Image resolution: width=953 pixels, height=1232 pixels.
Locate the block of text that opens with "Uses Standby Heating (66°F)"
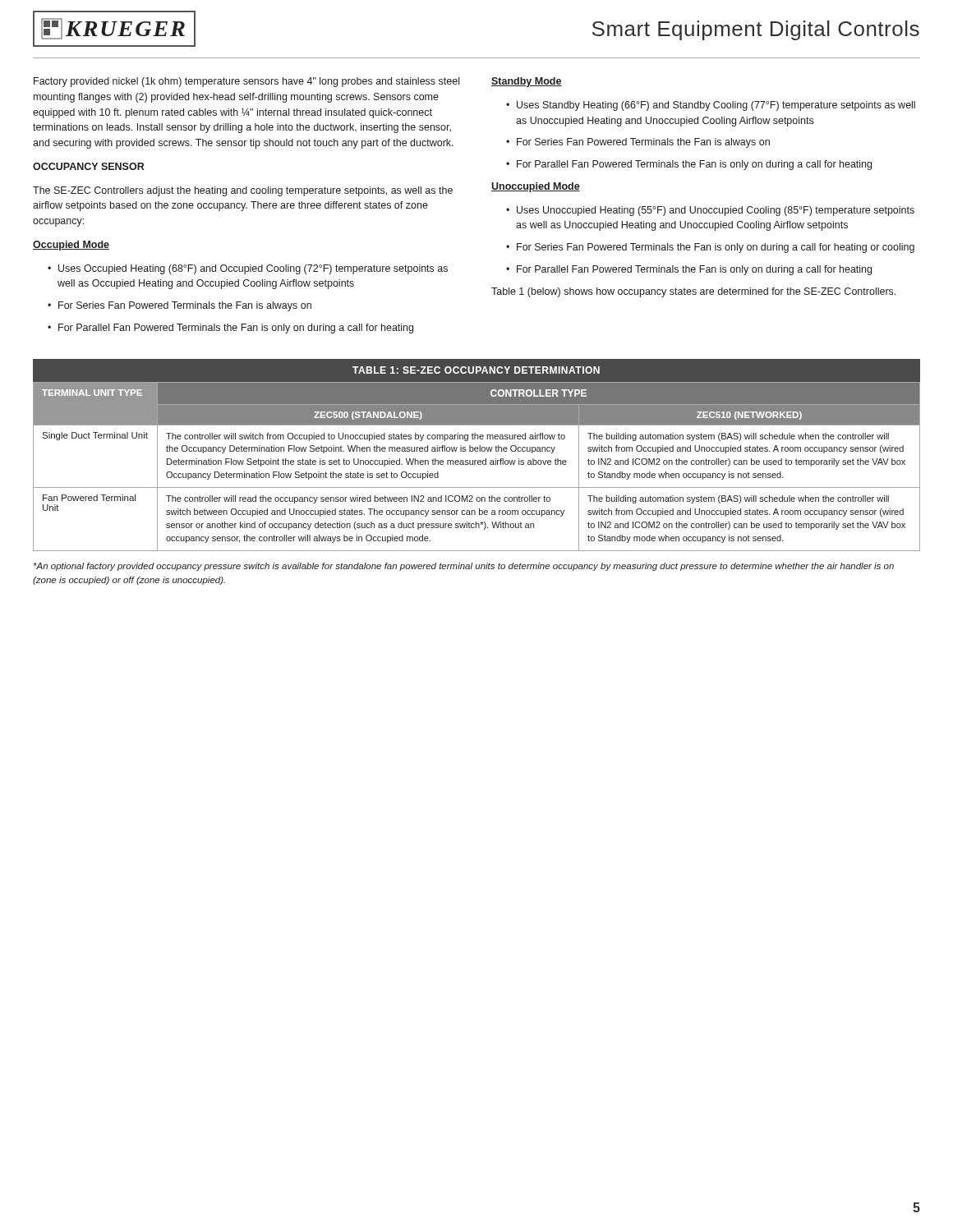(706, 113)
